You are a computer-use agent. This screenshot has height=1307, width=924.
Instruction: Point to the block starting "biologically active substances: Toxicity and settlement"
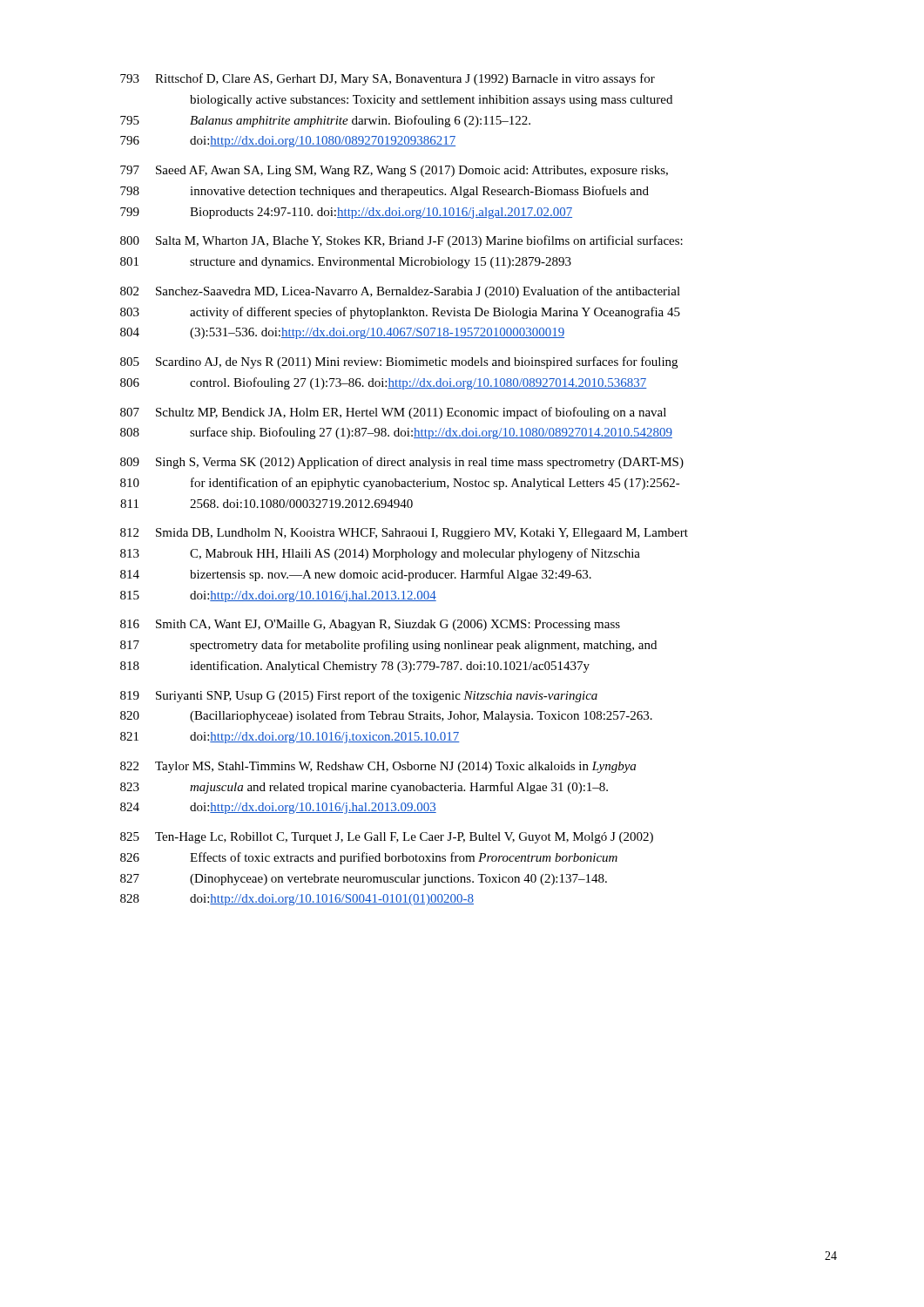(462, 100)
